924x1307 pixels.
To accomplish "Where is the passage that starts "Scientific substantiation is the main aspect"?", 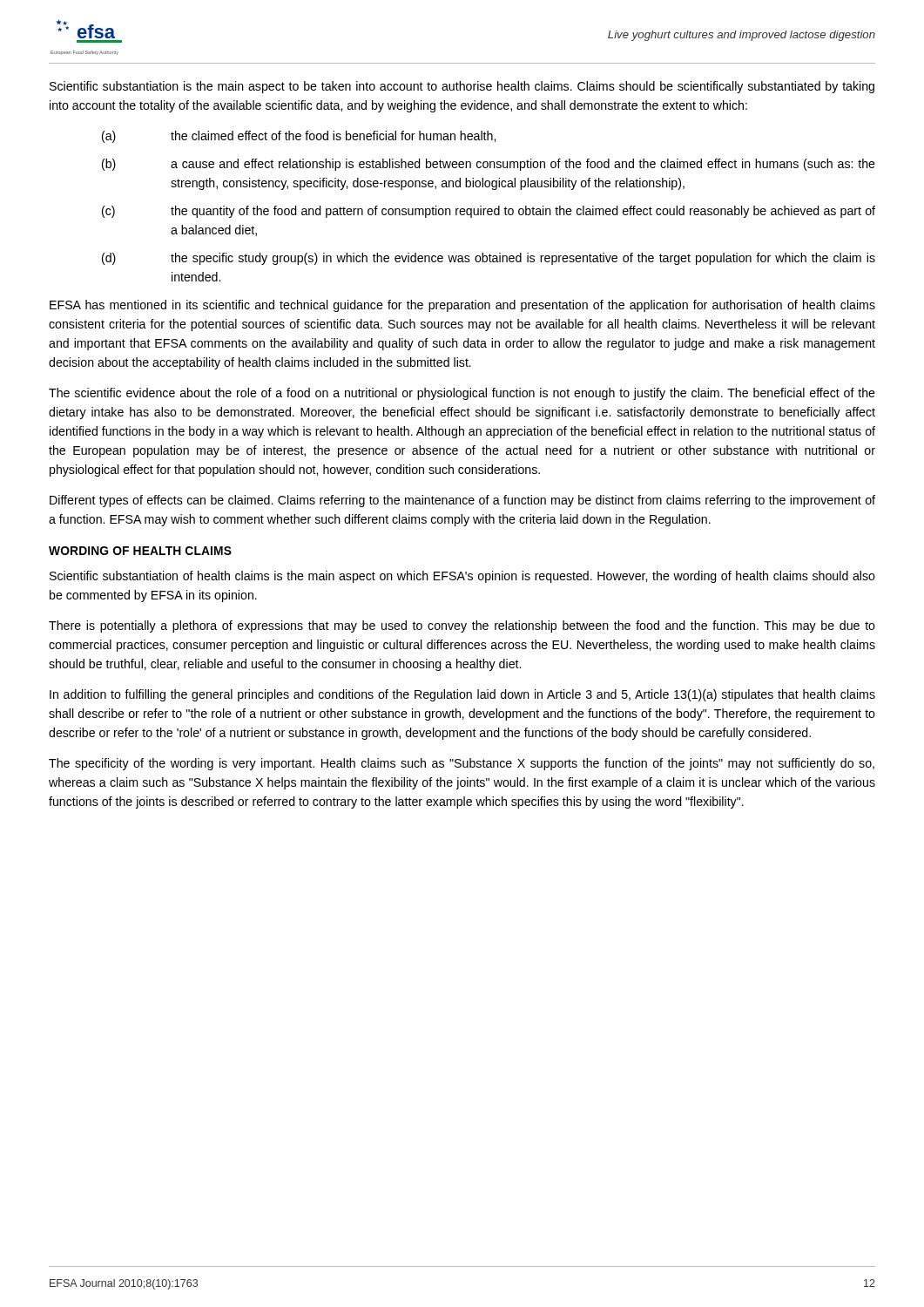I will coord(462,96).
